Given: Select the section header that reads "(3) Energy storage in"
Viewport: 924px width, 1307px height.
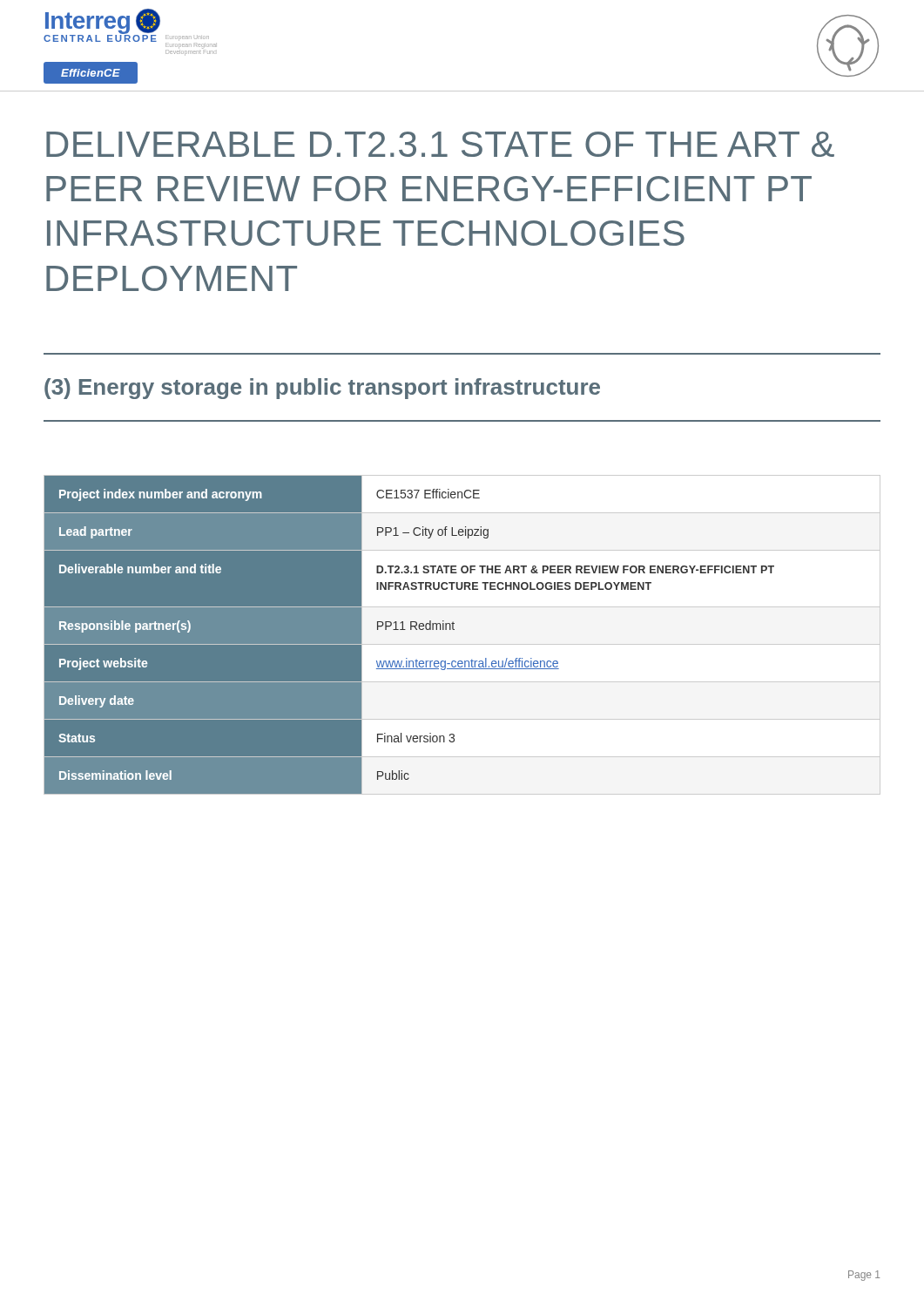Looking at the screenshot, I should [x=462, y=387].
